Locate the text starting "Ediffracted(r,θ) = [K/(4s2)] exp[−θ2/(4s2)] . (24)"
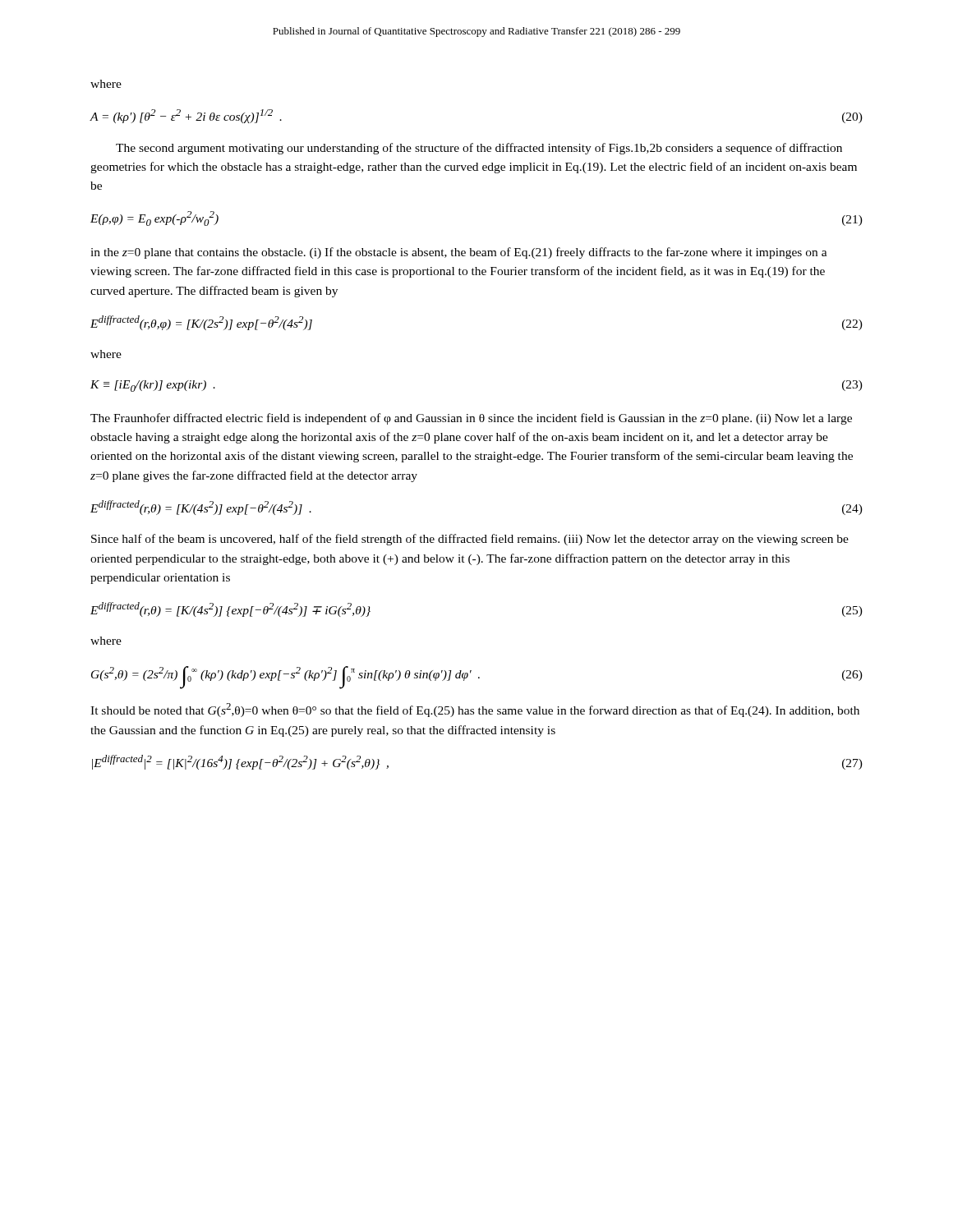Screen dimensions: 1232x953 (191, 508)
